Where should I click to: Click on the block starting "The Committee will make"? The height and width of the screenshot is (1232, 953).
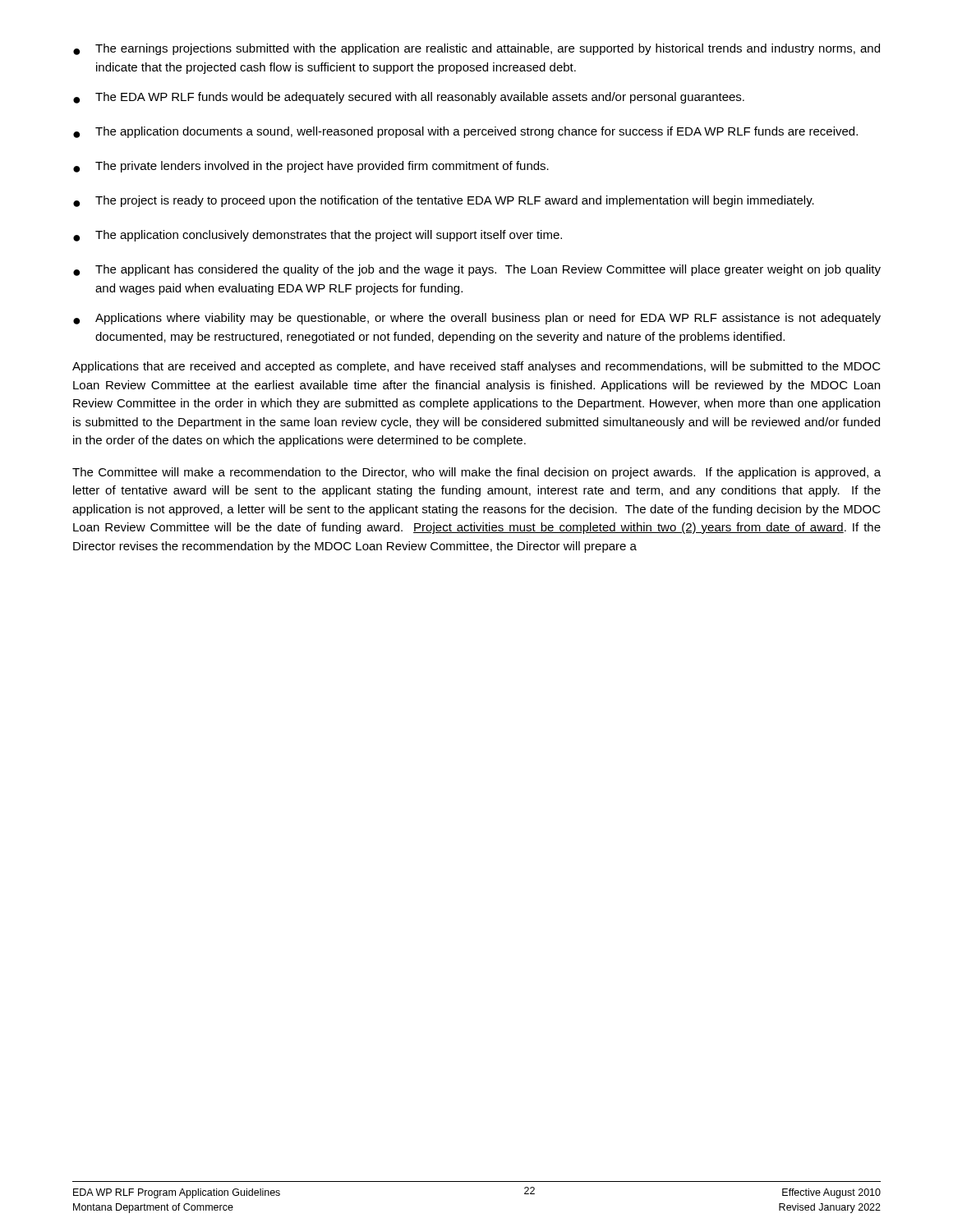(476, 508)
